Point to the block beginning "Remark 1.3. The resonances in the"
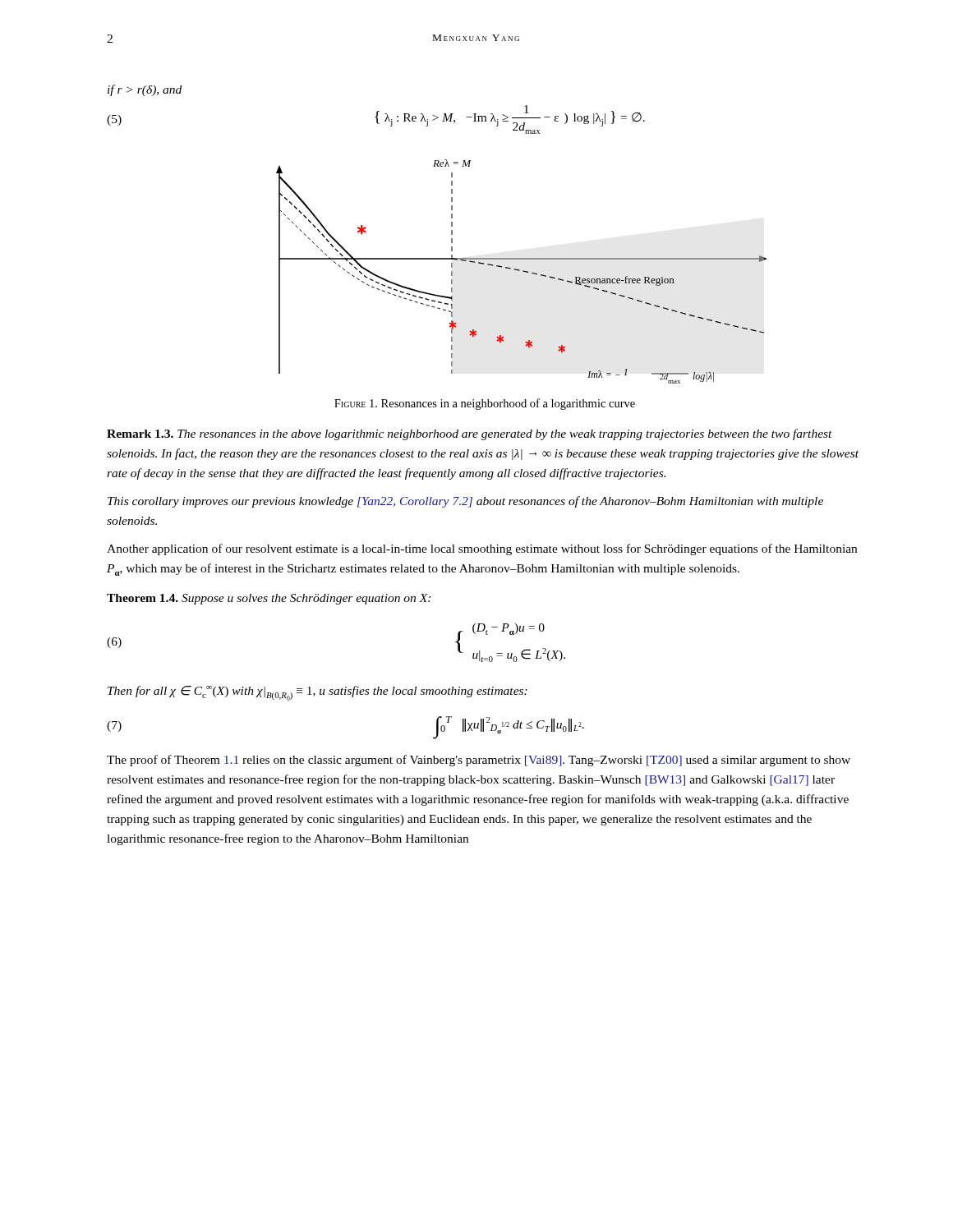Viewport: 953px width, 1232px height. coord(483,453)
